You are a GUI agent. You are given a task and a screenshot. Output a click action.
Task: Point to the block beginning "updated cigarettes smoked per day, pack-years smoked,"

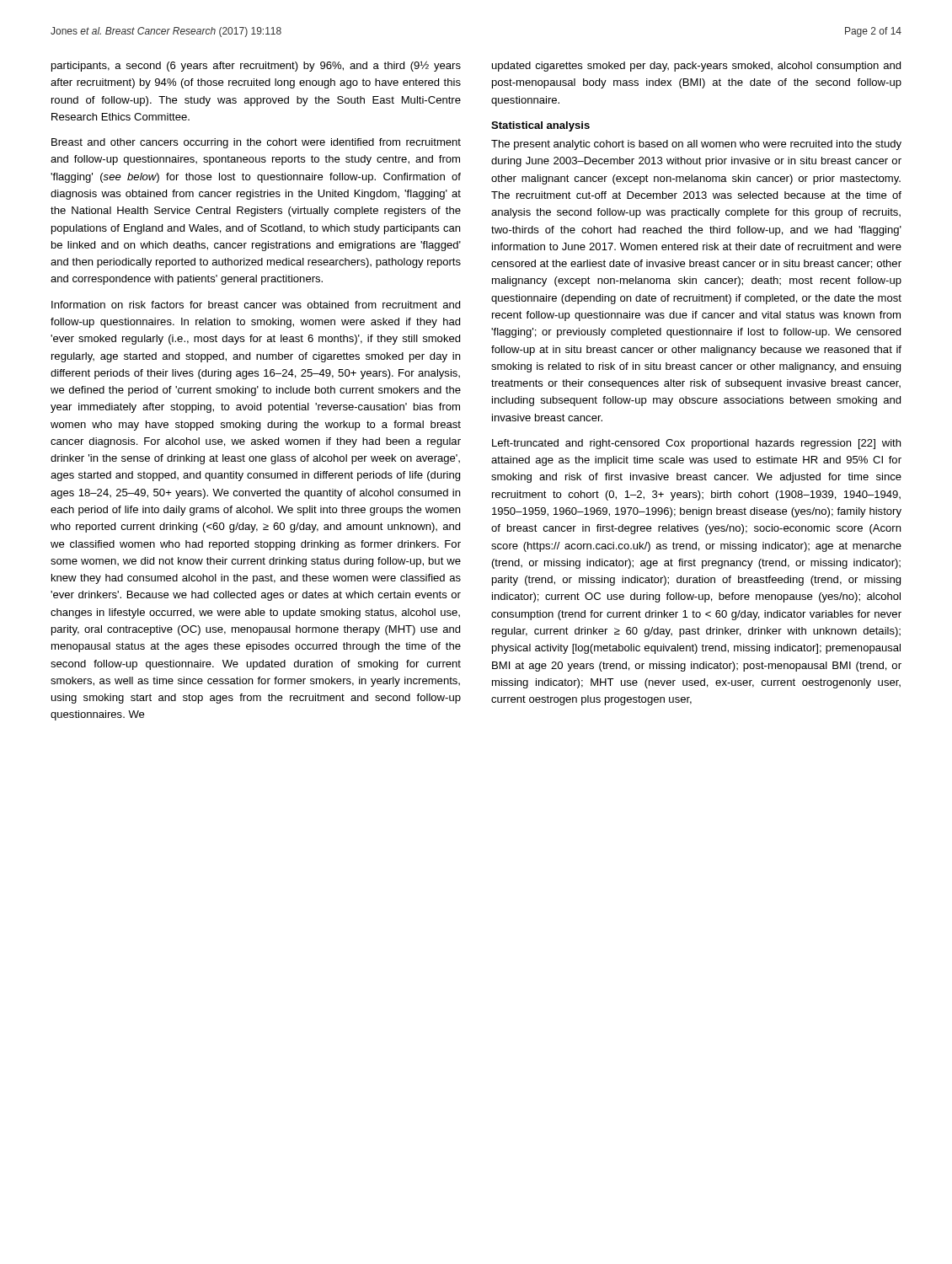click(x=696, y=83)
